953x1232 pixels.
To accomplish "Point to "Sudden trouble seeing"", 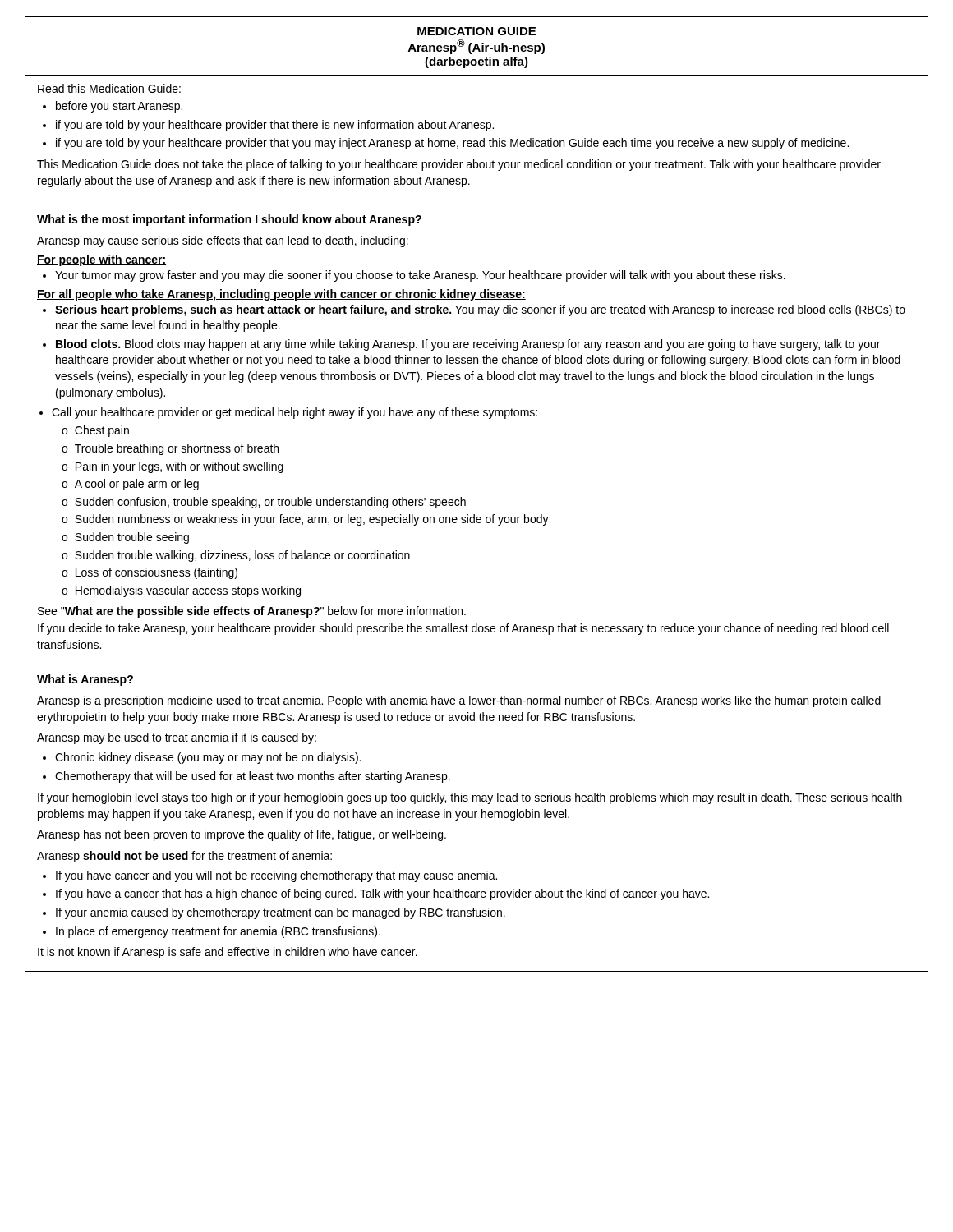I will click(132, 537).
